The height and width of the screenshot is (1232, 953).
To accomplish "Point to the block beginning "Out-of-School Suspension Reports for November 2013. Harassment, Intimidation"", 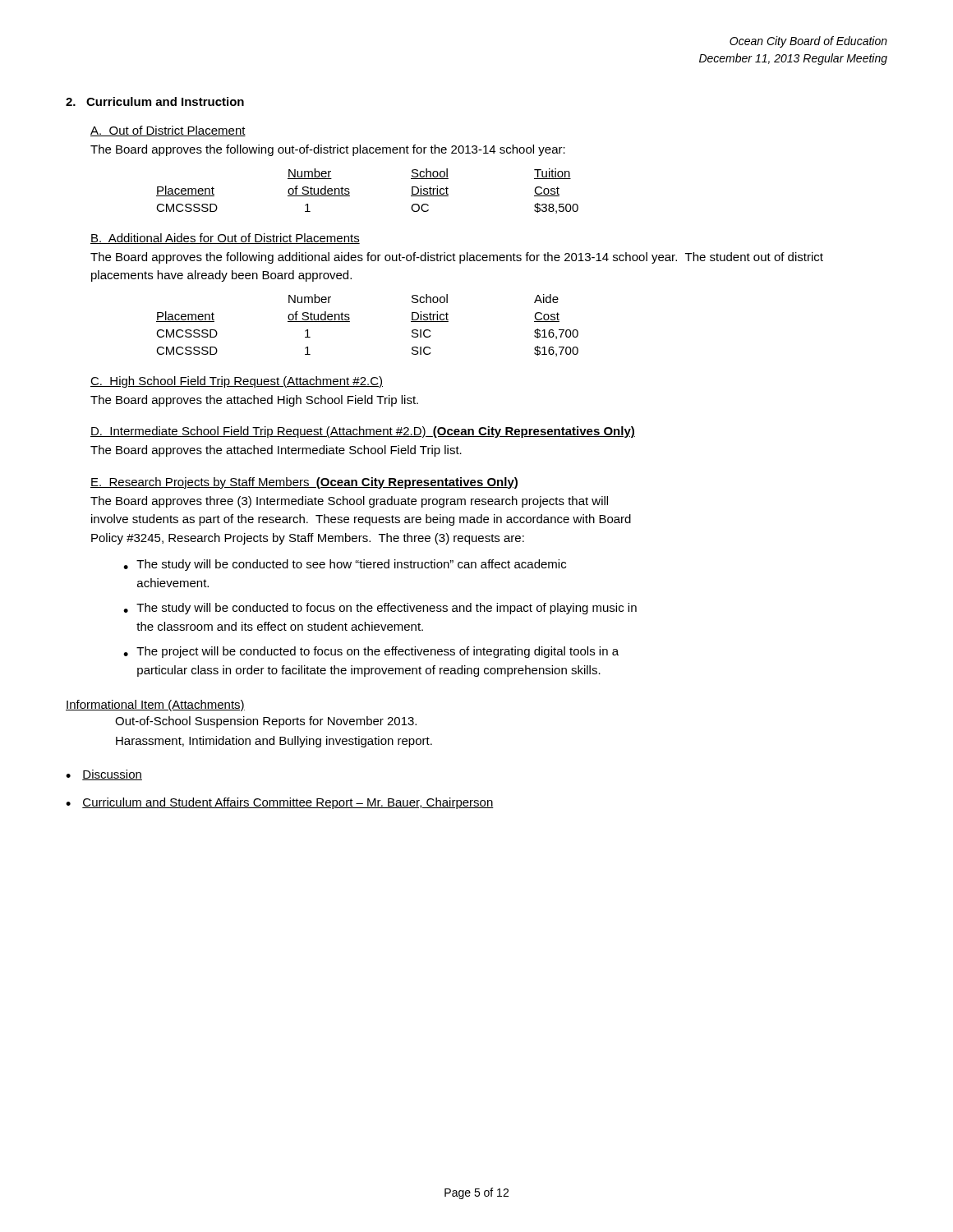I will [x=274, y=731].
